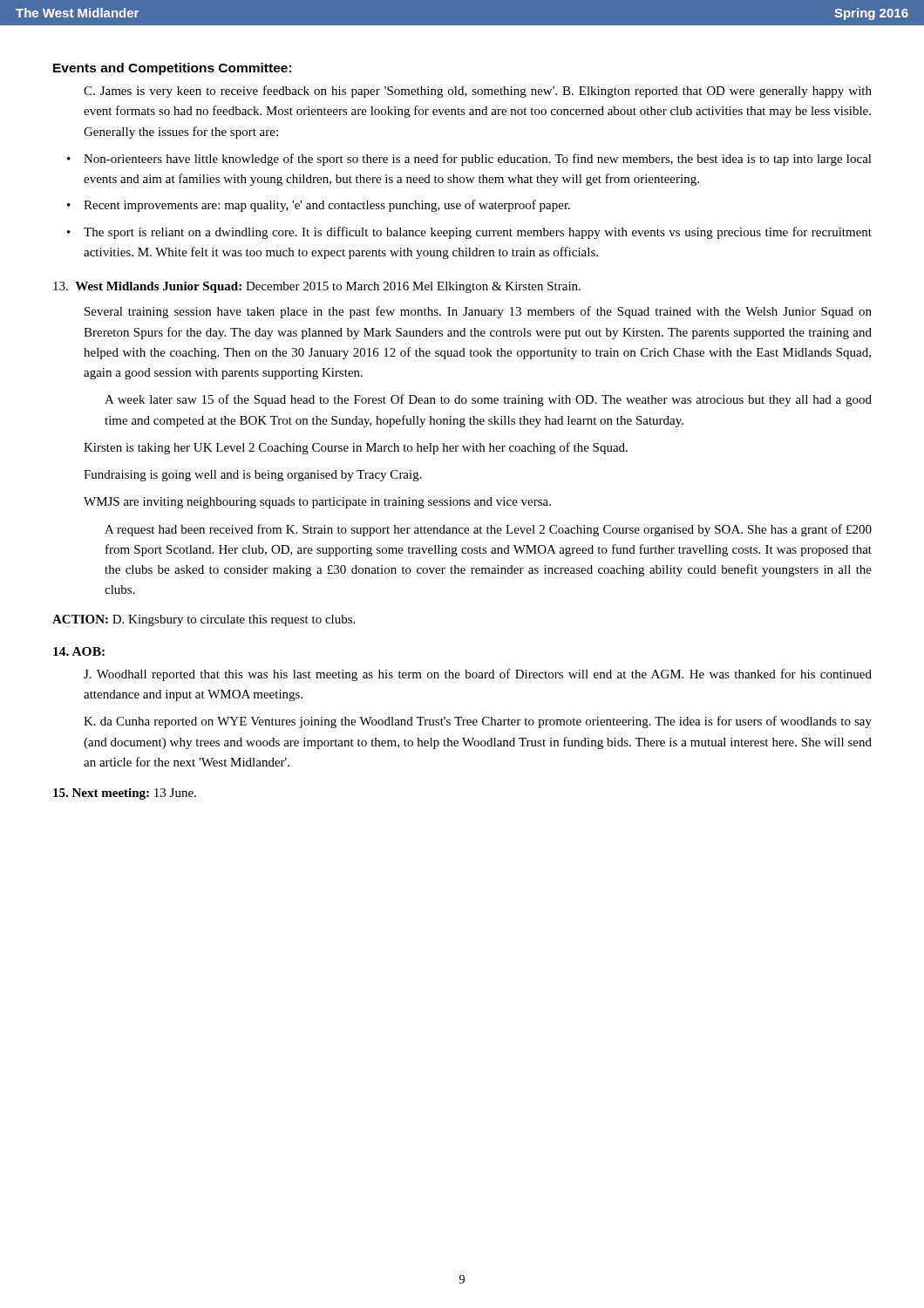This screenshot has height=1308, width=924.
Task: Locate the text block containing "J. Woodhall reported that this was"
Action: click(x=478, y=684)
